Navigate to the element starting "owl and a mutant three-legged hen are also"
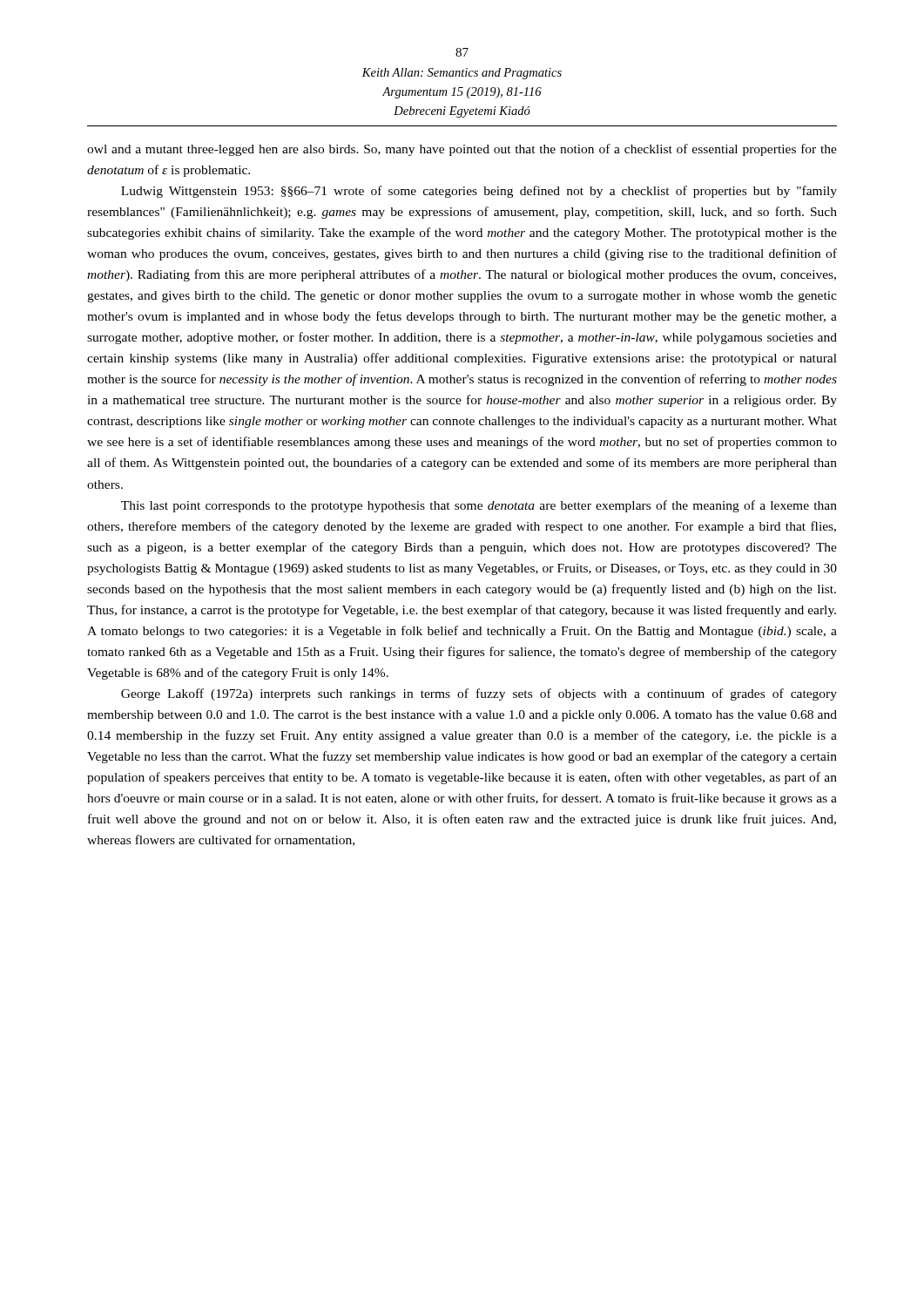The width and height of the screenshot is (924, 1307). coord(462,495)
